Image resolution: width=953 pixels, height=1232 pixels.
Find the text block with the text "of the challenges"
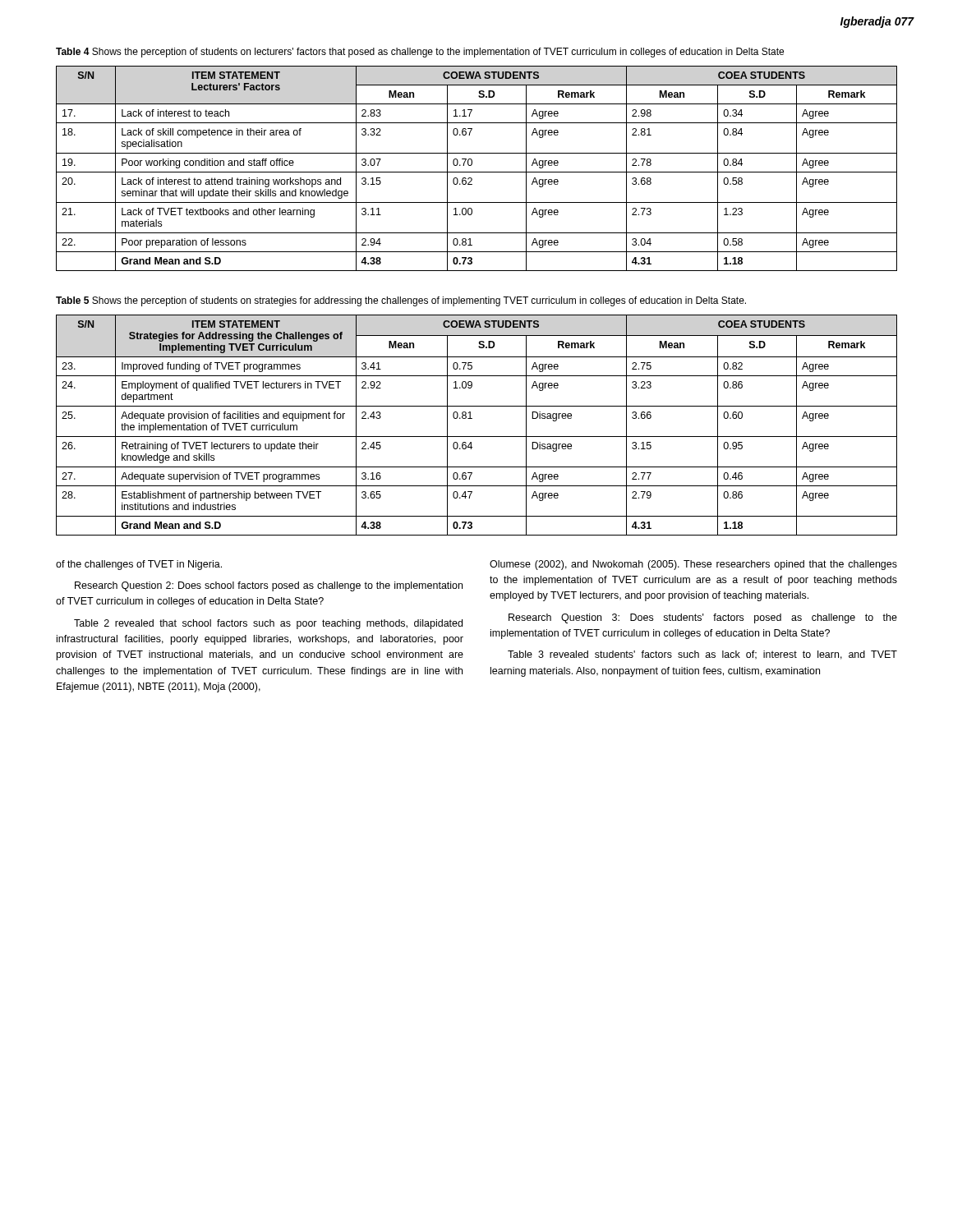click(260, 626)
